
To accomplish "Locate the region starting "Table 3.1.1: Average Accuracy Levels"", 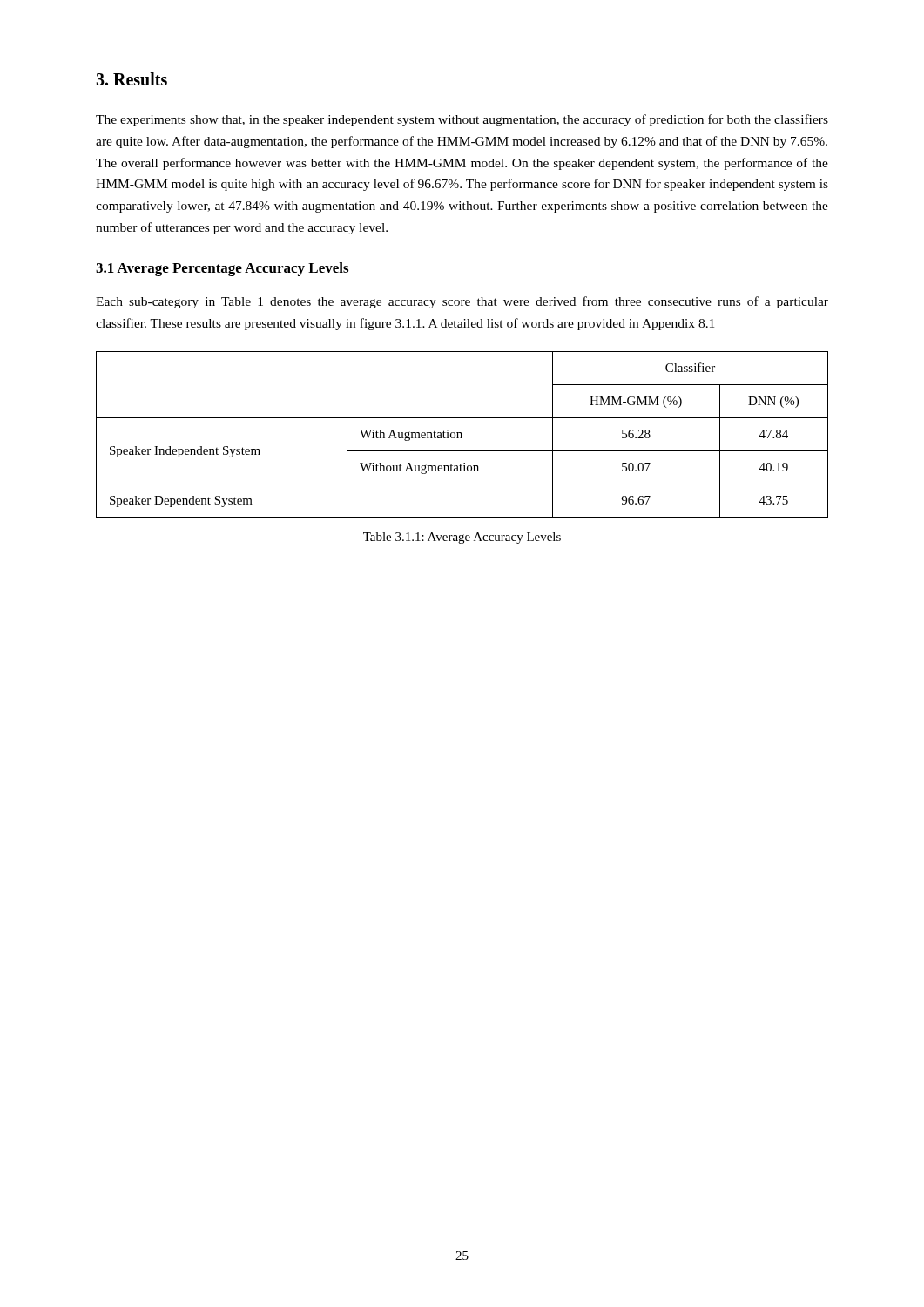I will (x=462, y=537).
